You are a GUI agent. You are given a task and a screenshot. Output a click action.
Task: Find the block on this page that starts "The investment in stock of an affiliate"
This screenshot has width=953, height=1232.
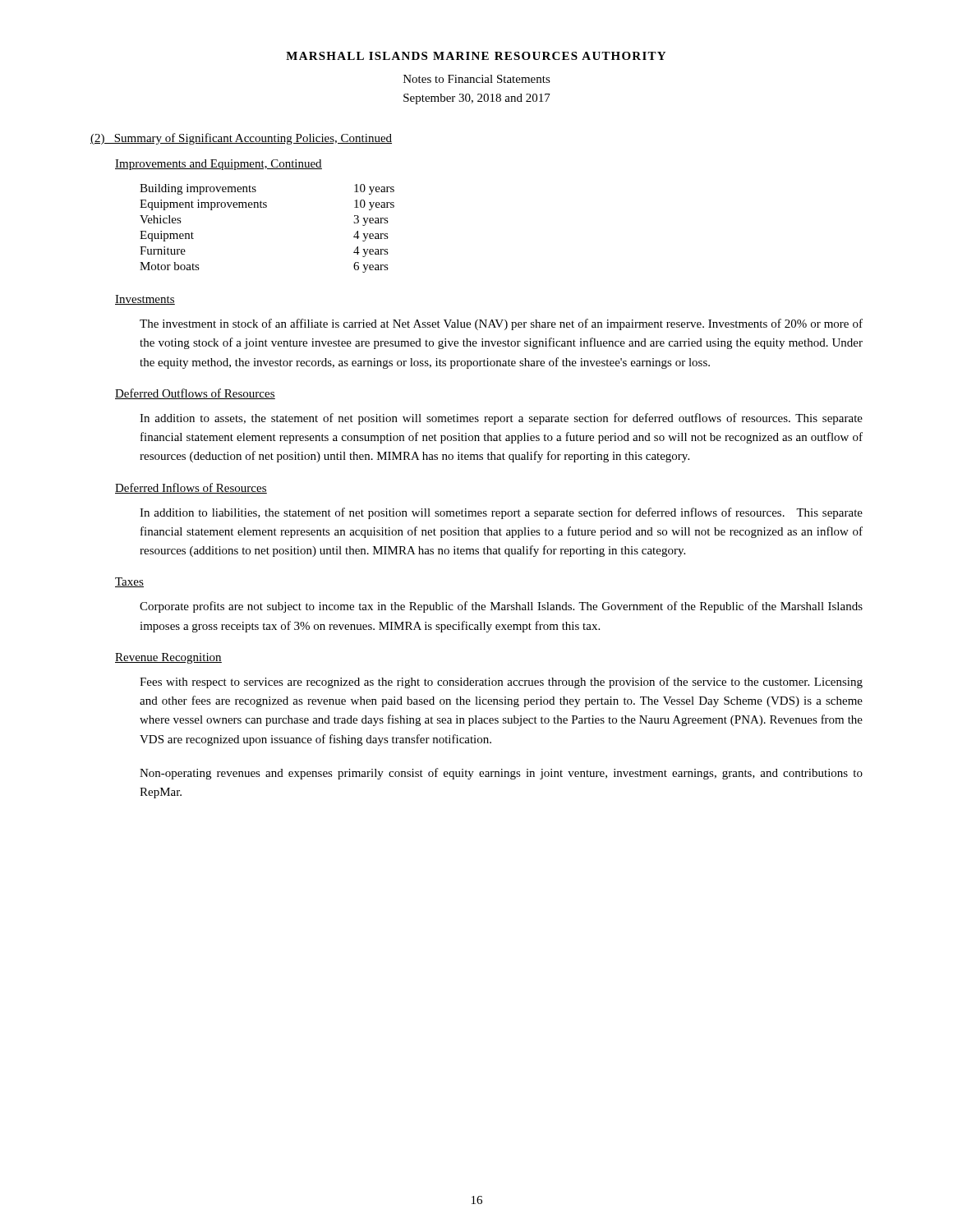pyautogui.click(x=501, y=343)
